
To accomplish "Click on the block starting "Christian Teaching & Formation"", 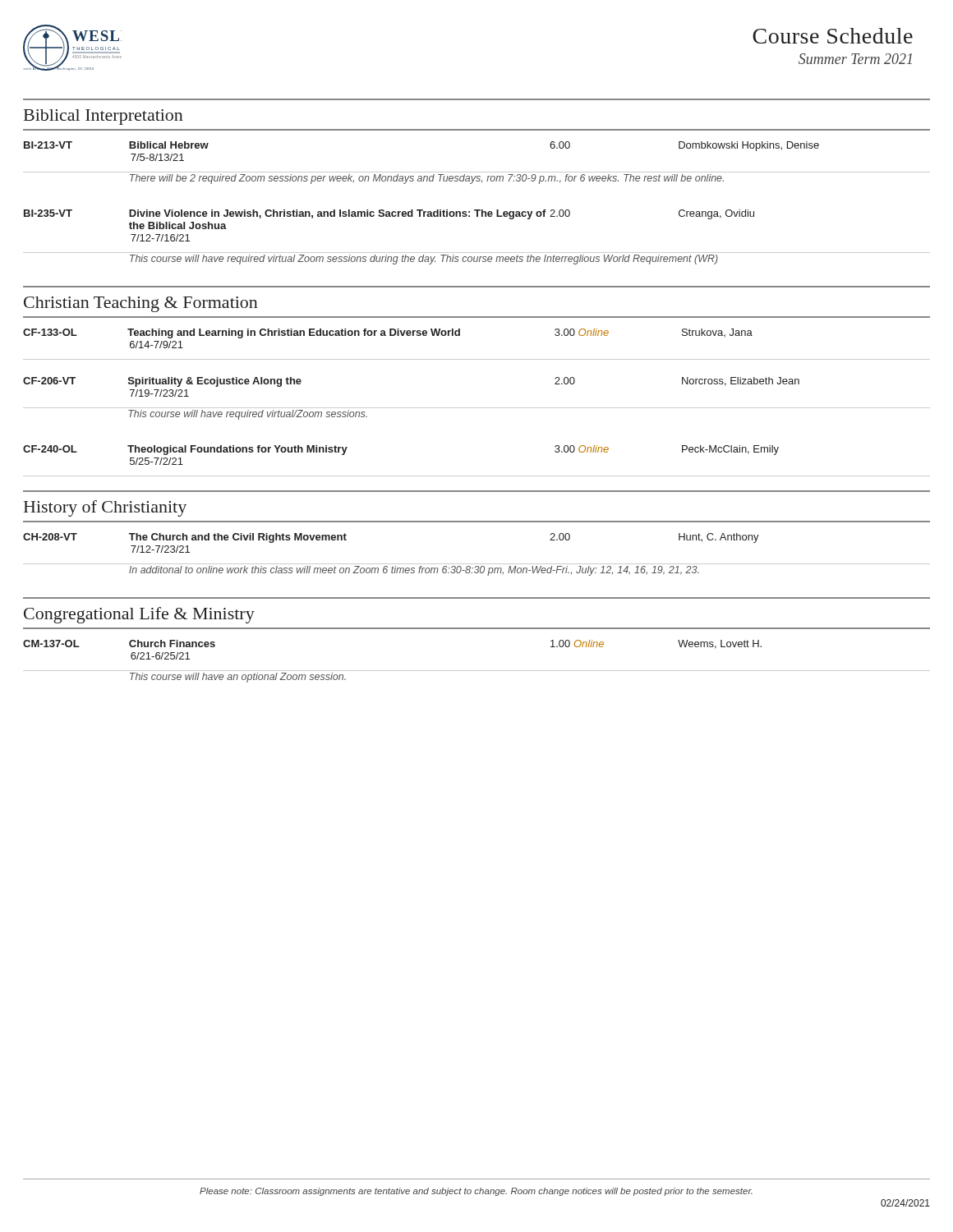I will tap(140, 302).
